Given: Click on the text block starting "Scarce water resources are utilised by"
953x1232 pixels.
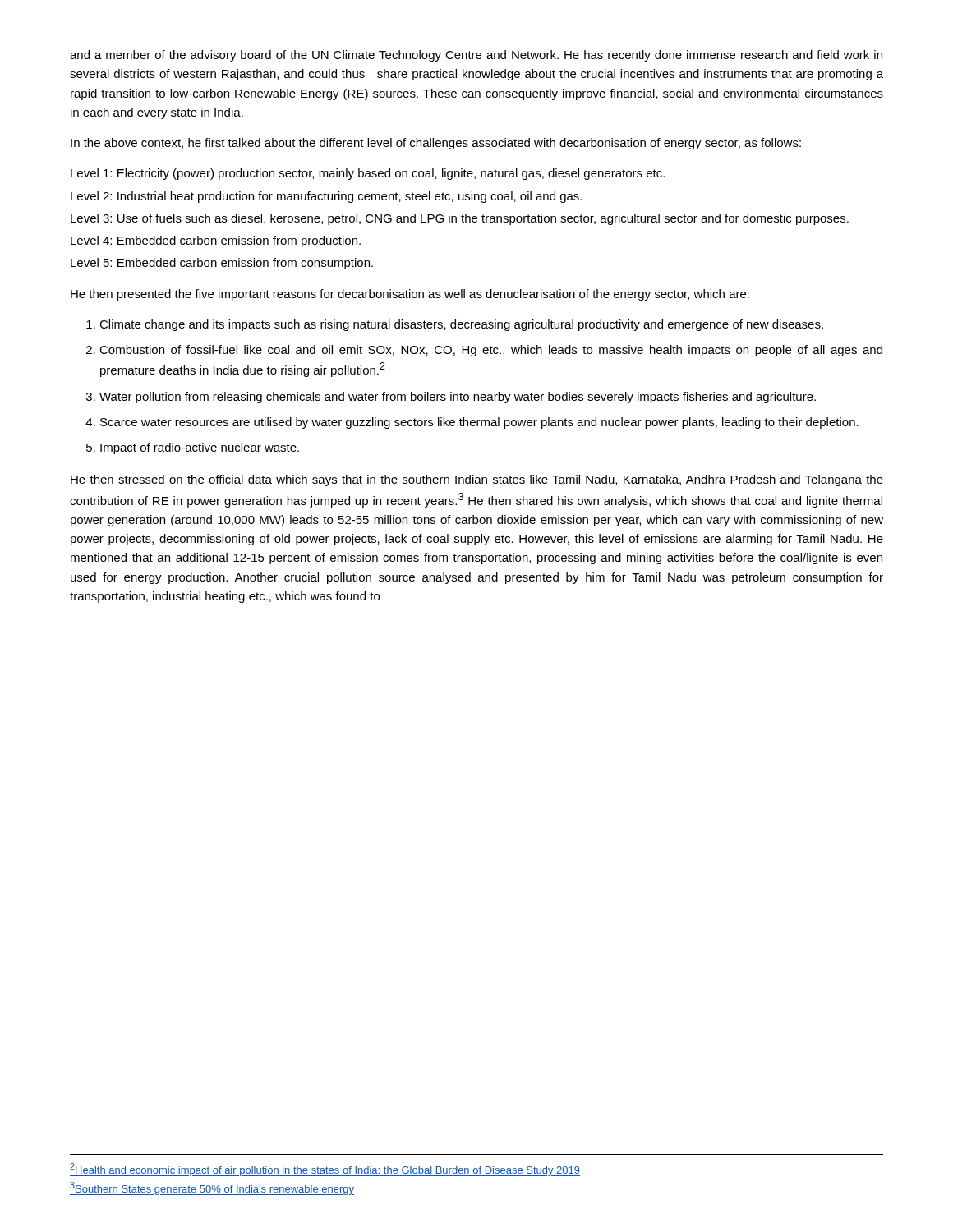Looking at the screenshot, I should pyautogui.click(x=479, y=422).
